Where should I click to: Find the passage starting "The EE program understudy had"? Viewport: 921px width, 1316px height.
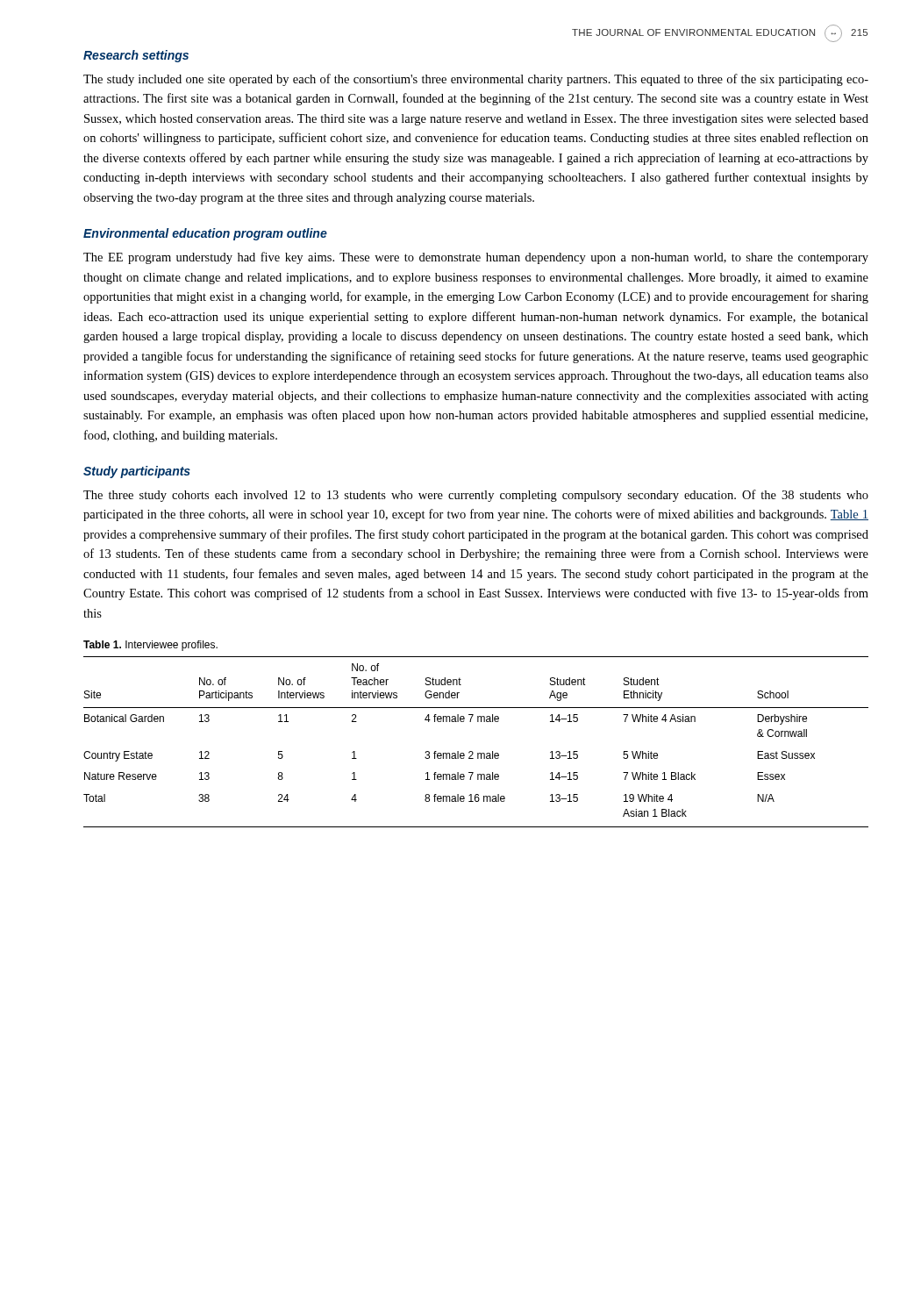tap(476, 346)
